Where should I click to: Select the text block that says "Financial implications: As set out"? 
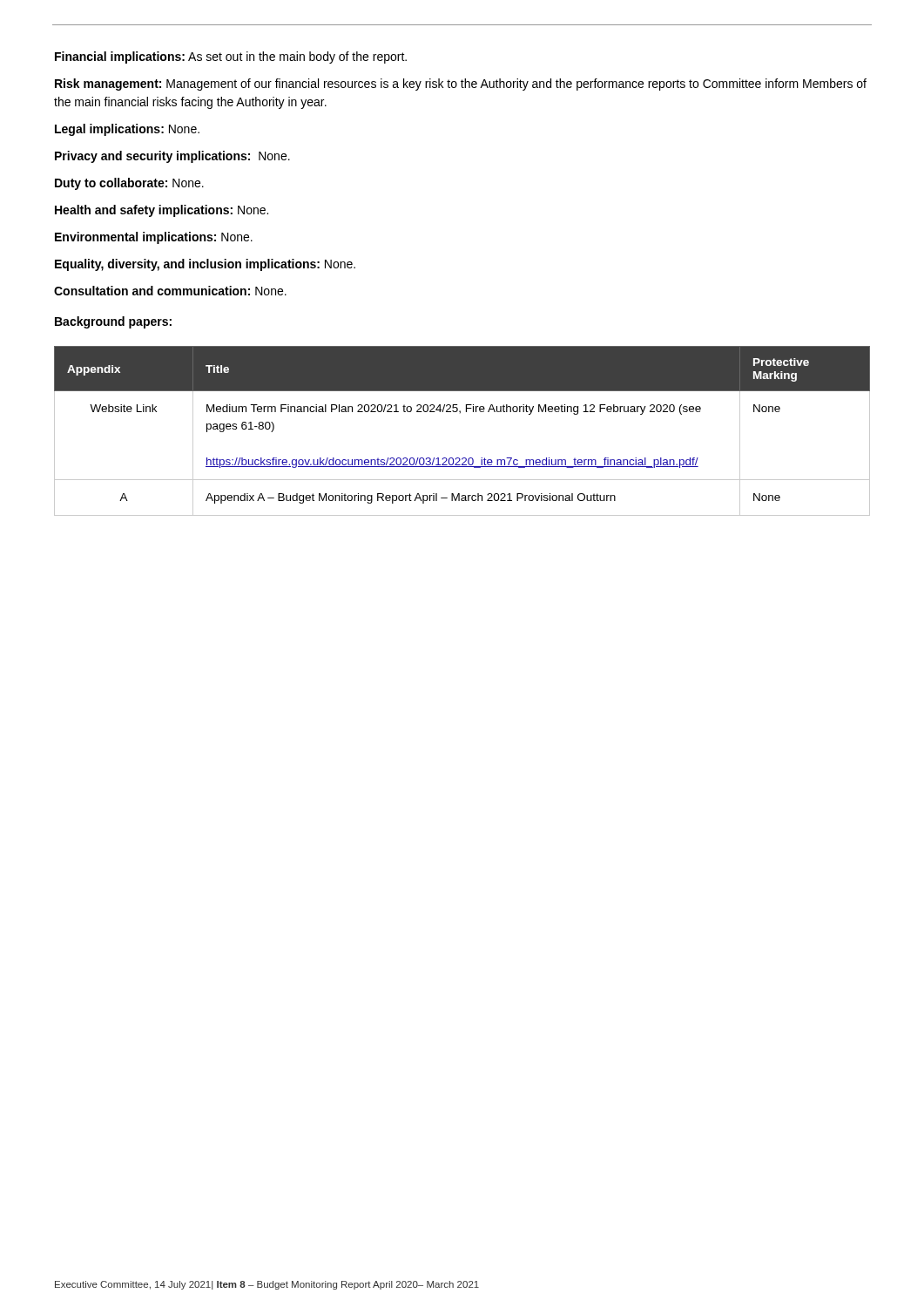click(x=231, y=57)
